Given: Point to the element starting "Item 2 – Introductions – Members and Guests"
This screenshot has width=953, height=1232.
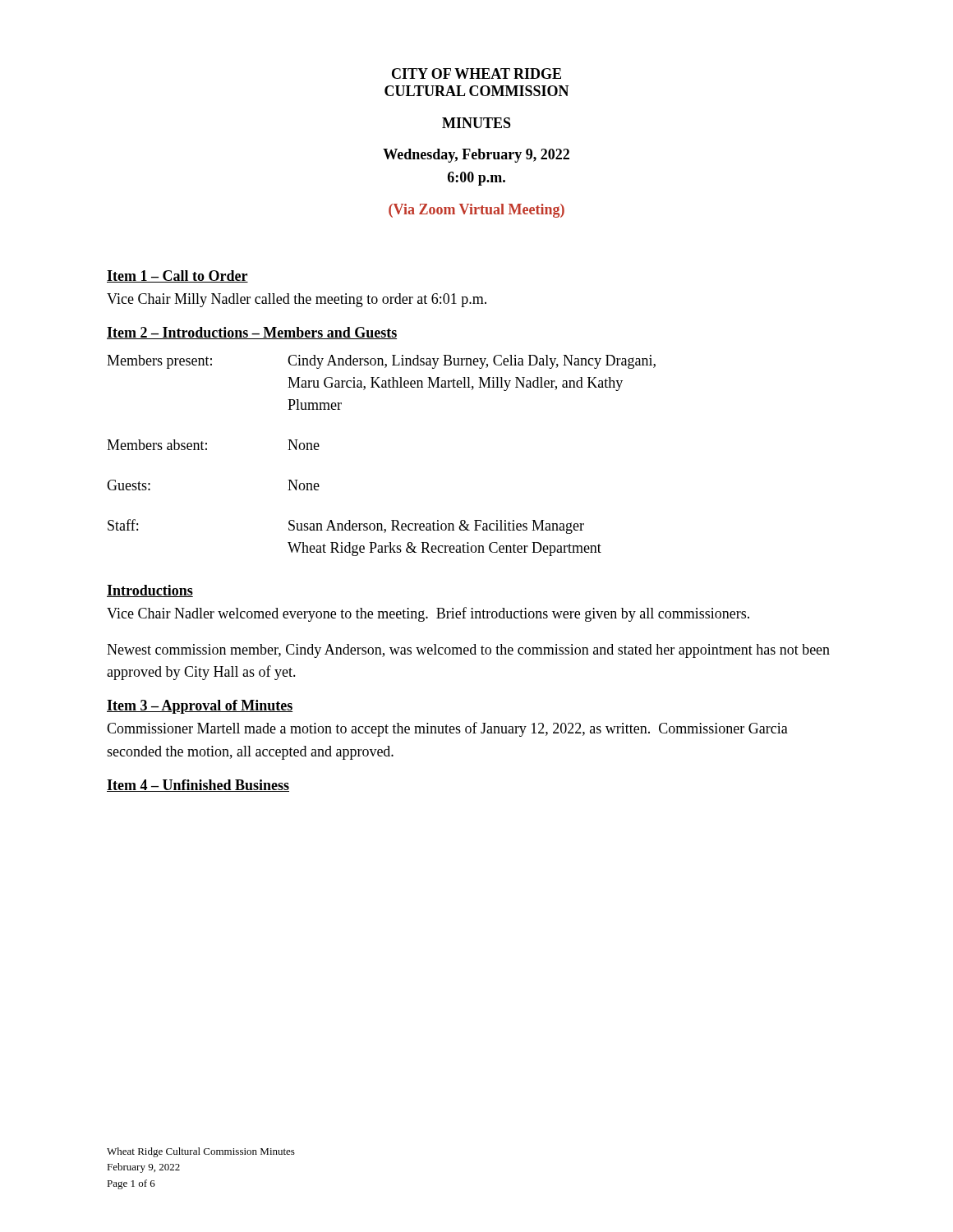Looking at the screenshot, I should click(252, 332).
